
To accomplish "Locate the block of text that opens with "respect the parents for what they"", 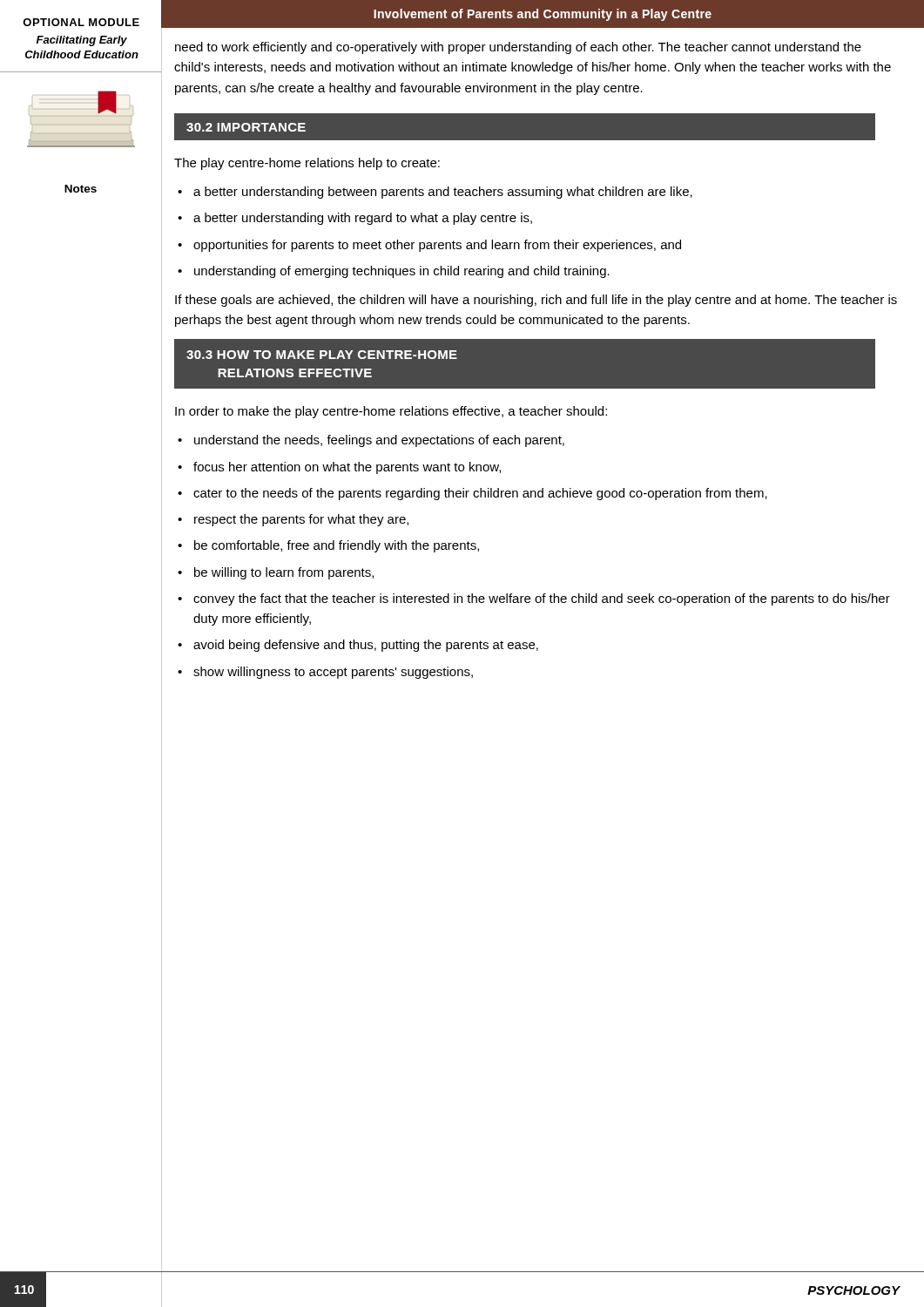I will pyautogui.click(x=302, y=519).
